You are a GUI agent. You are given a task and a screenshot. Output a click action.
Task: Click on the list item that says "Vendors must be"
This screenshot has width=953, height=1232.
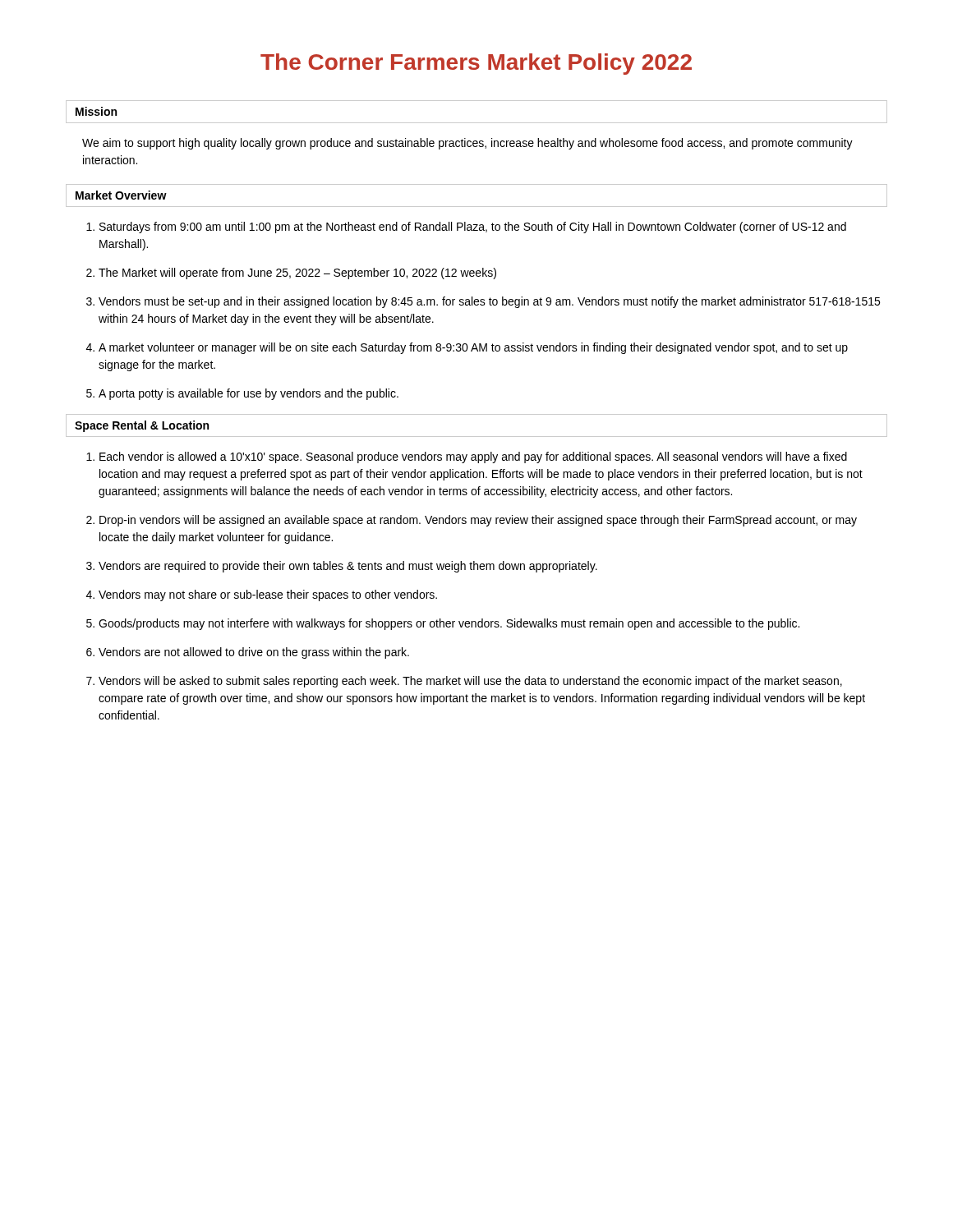(x=490, y=310)
